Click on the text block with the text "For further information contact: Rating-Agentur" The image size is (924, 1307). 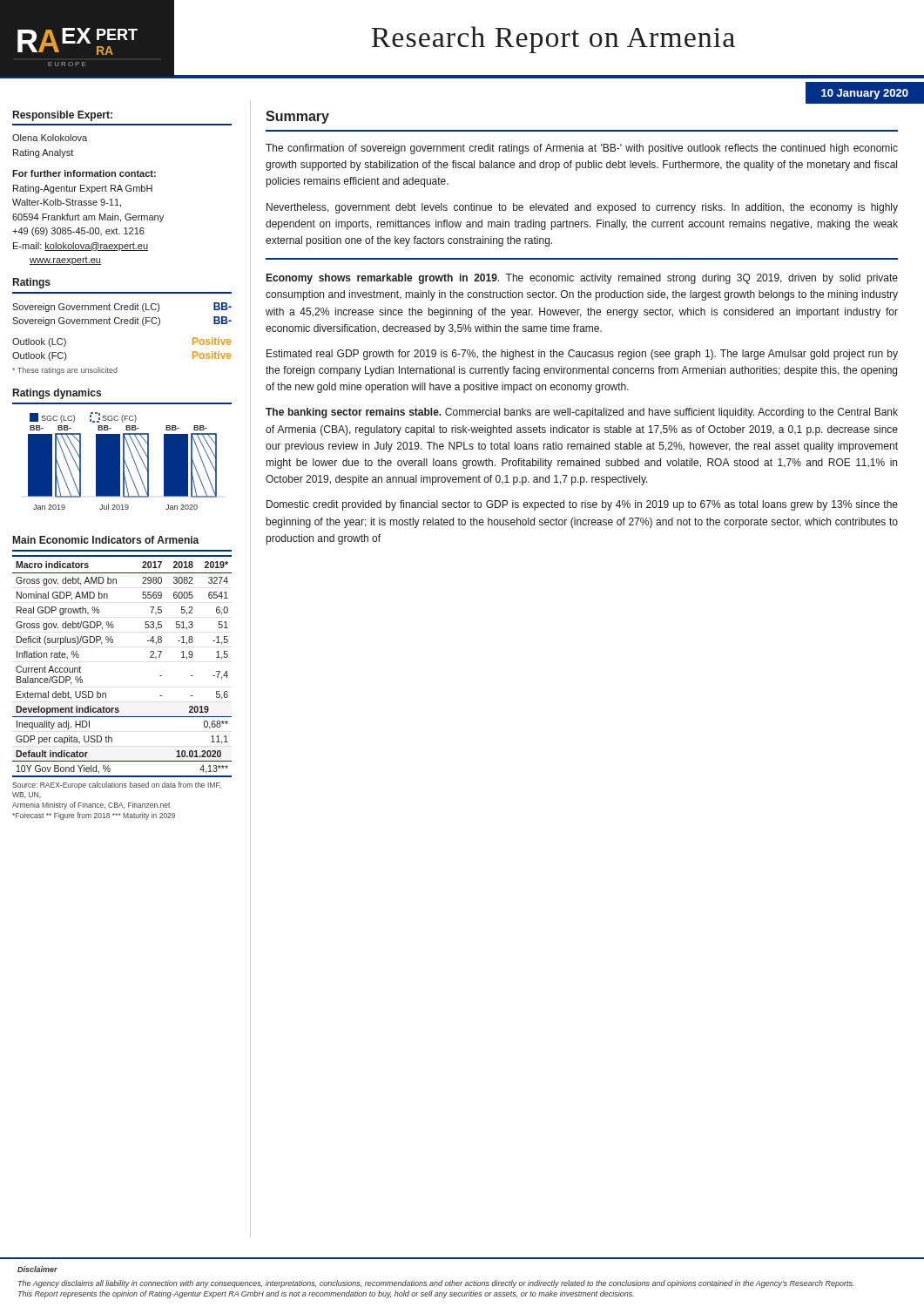point(88,217)
